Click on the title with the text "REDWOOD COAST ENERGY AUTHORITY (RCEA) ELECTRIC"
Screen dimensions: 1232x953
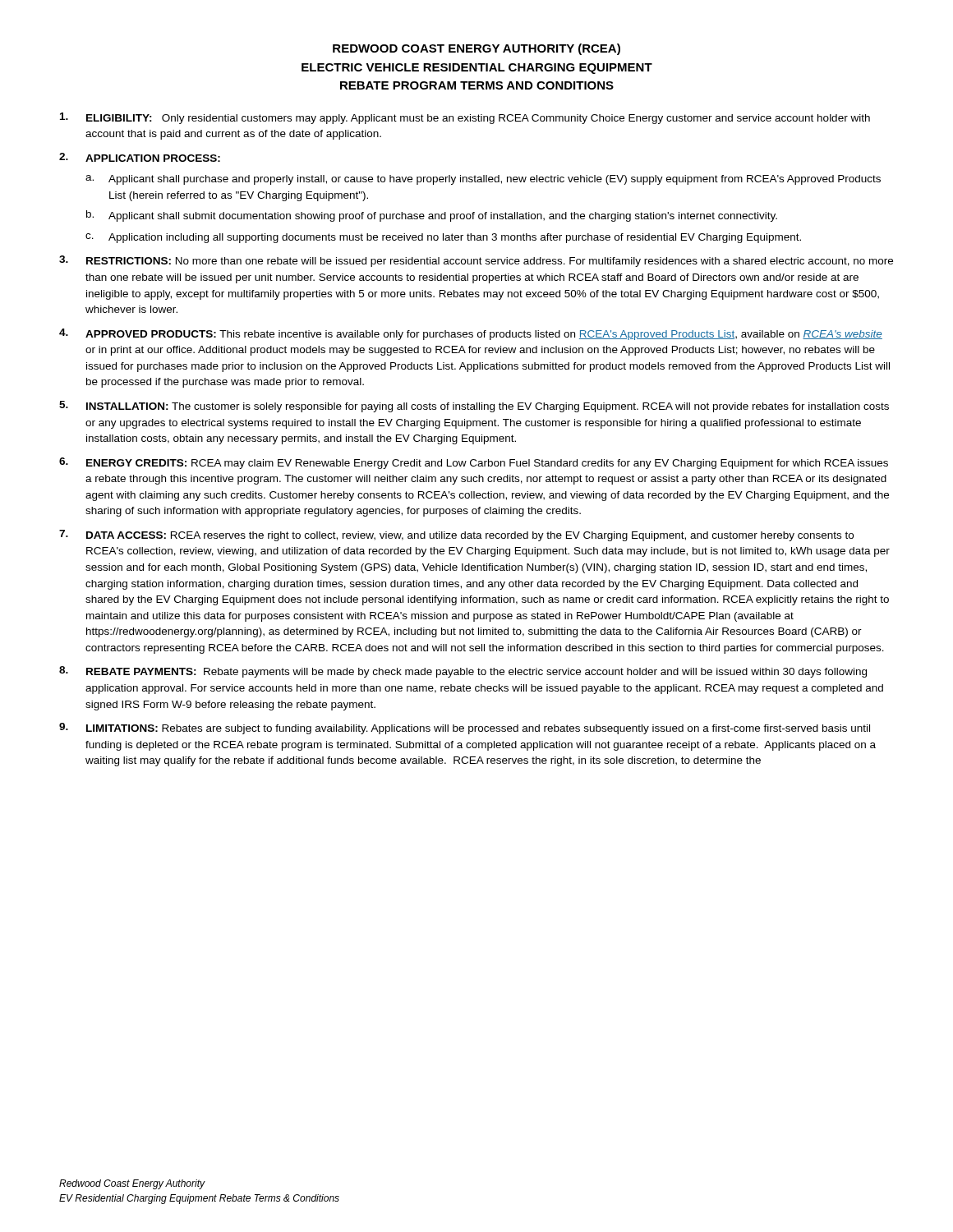tap(476, 67)
